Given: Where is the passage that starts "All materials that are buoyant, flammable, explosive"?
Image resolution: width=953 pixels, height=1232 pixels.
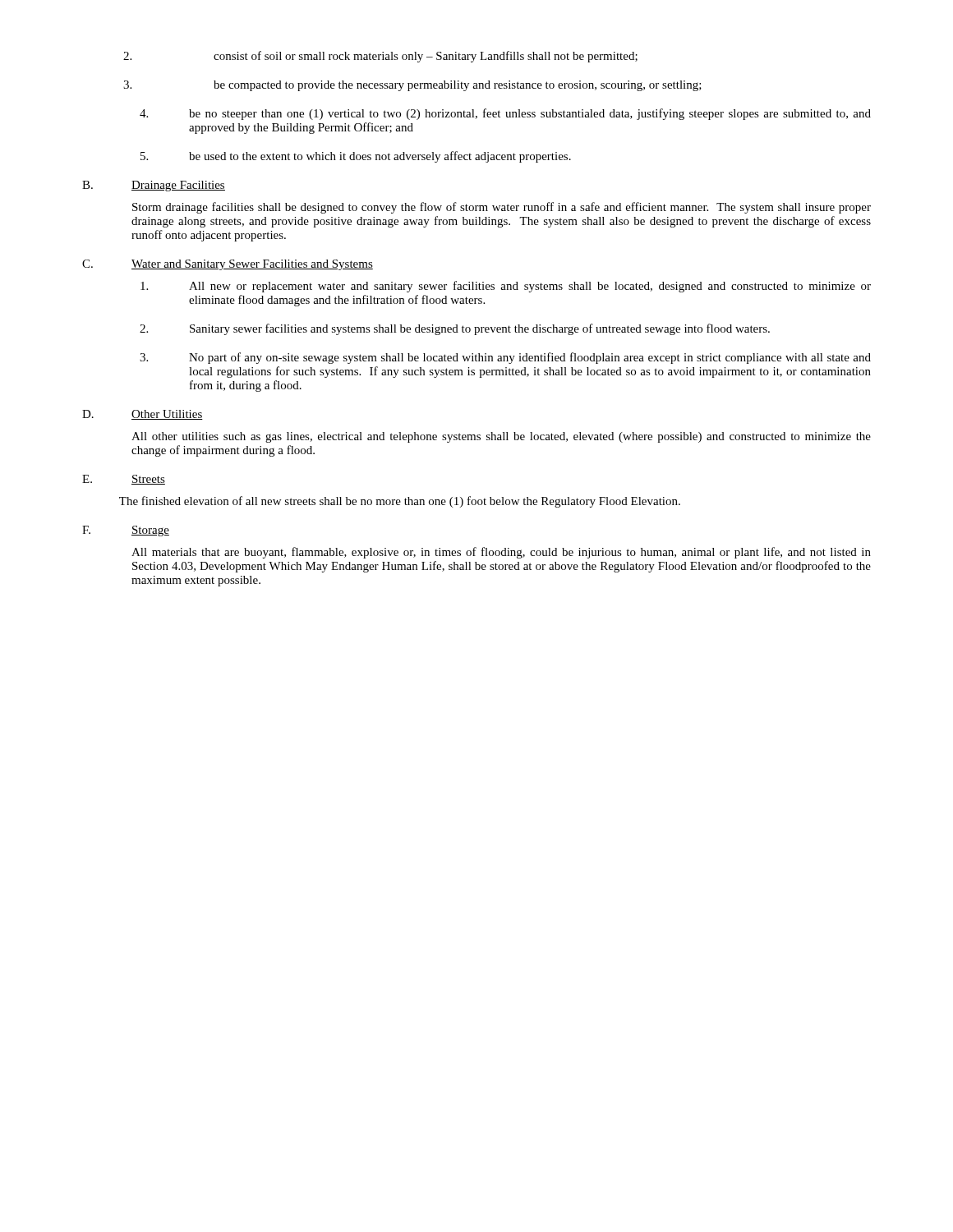Looking at the screenshot, I should [x=501, y=566].
